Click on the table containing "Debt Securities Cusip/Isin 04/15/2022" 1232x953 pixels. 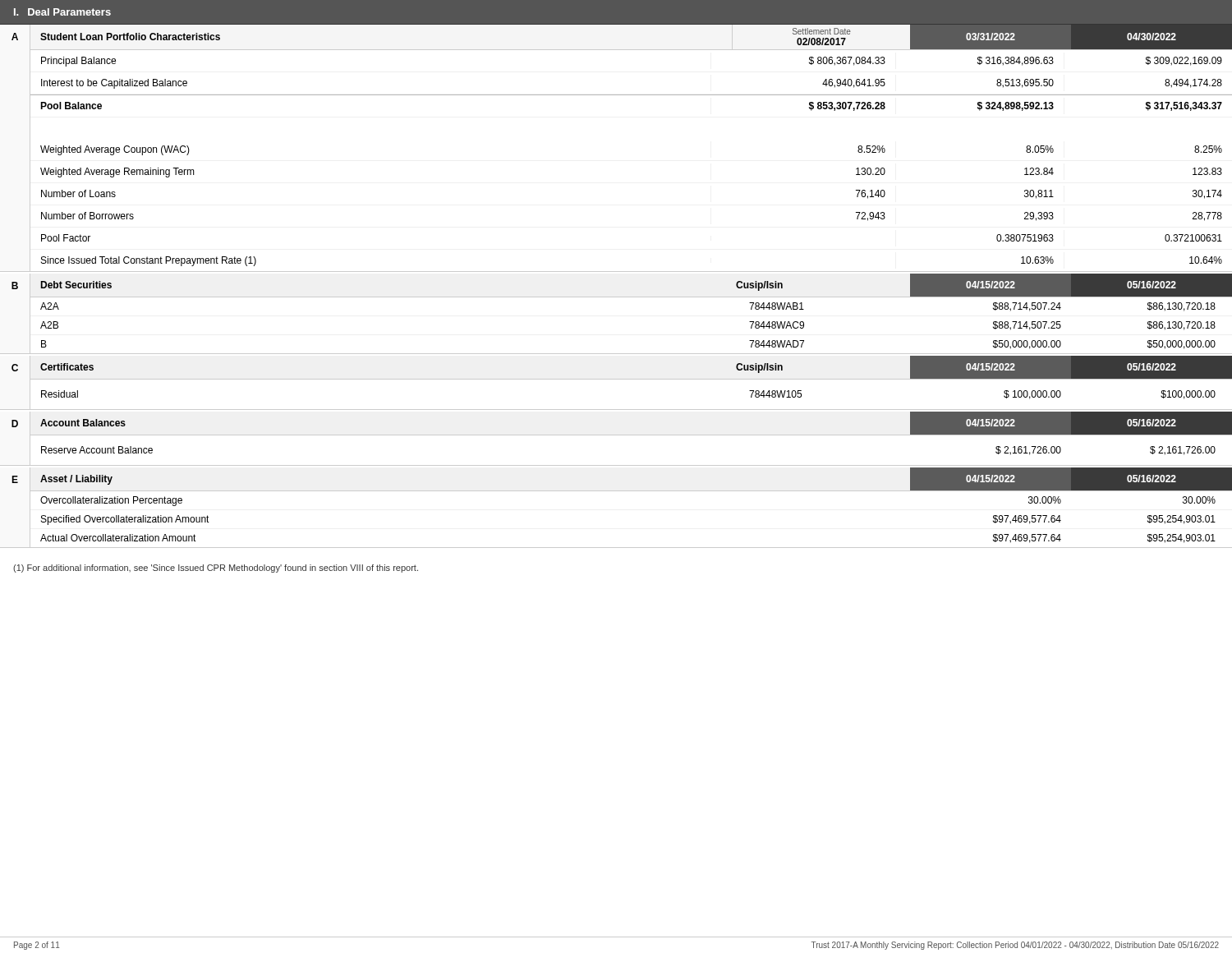(631, 313)
